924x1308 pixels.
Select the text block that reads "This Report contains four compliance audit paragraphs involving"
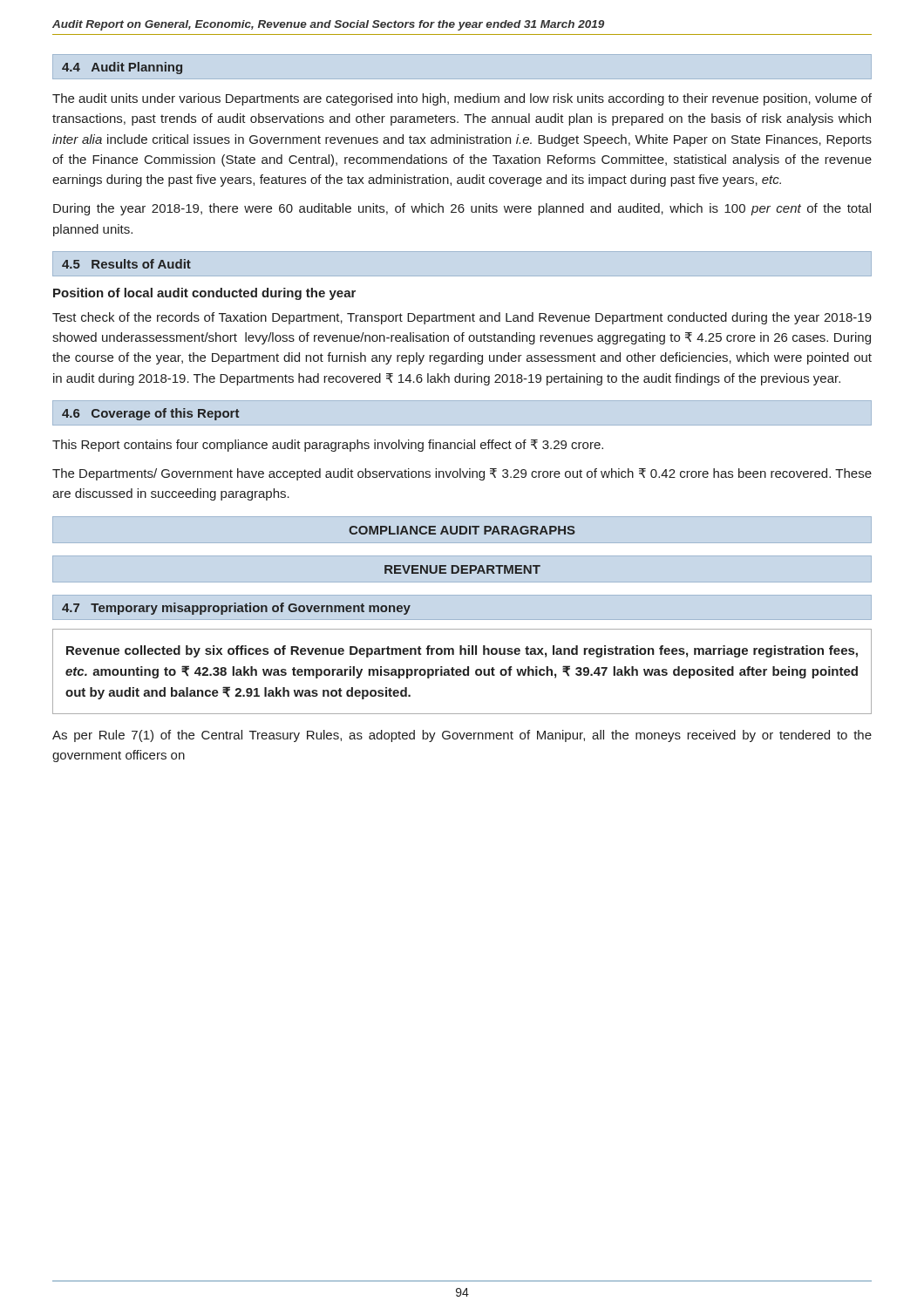(462, 444)
